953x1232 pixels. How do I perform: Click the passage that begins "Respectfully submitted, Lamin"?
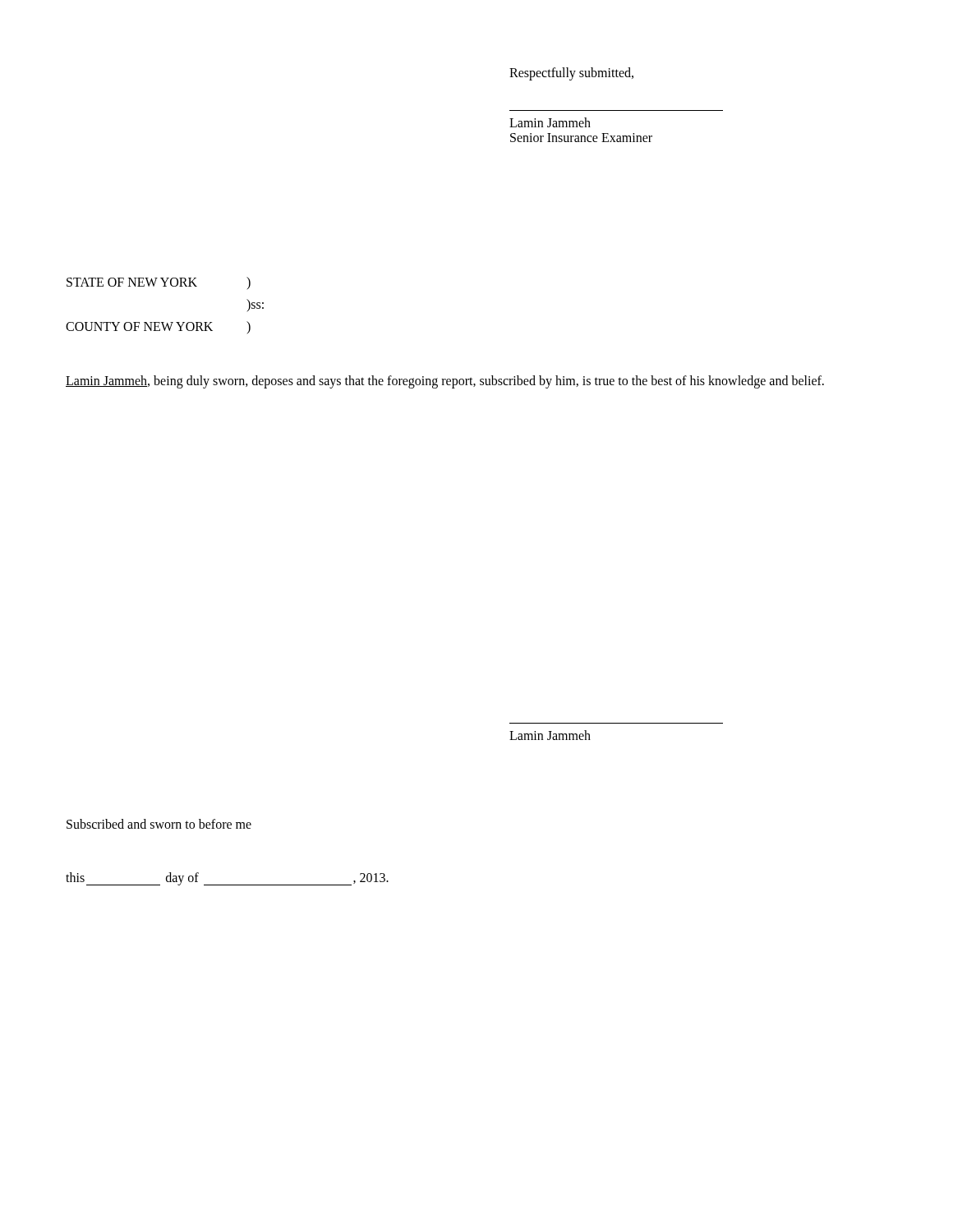tap(682, 106)
